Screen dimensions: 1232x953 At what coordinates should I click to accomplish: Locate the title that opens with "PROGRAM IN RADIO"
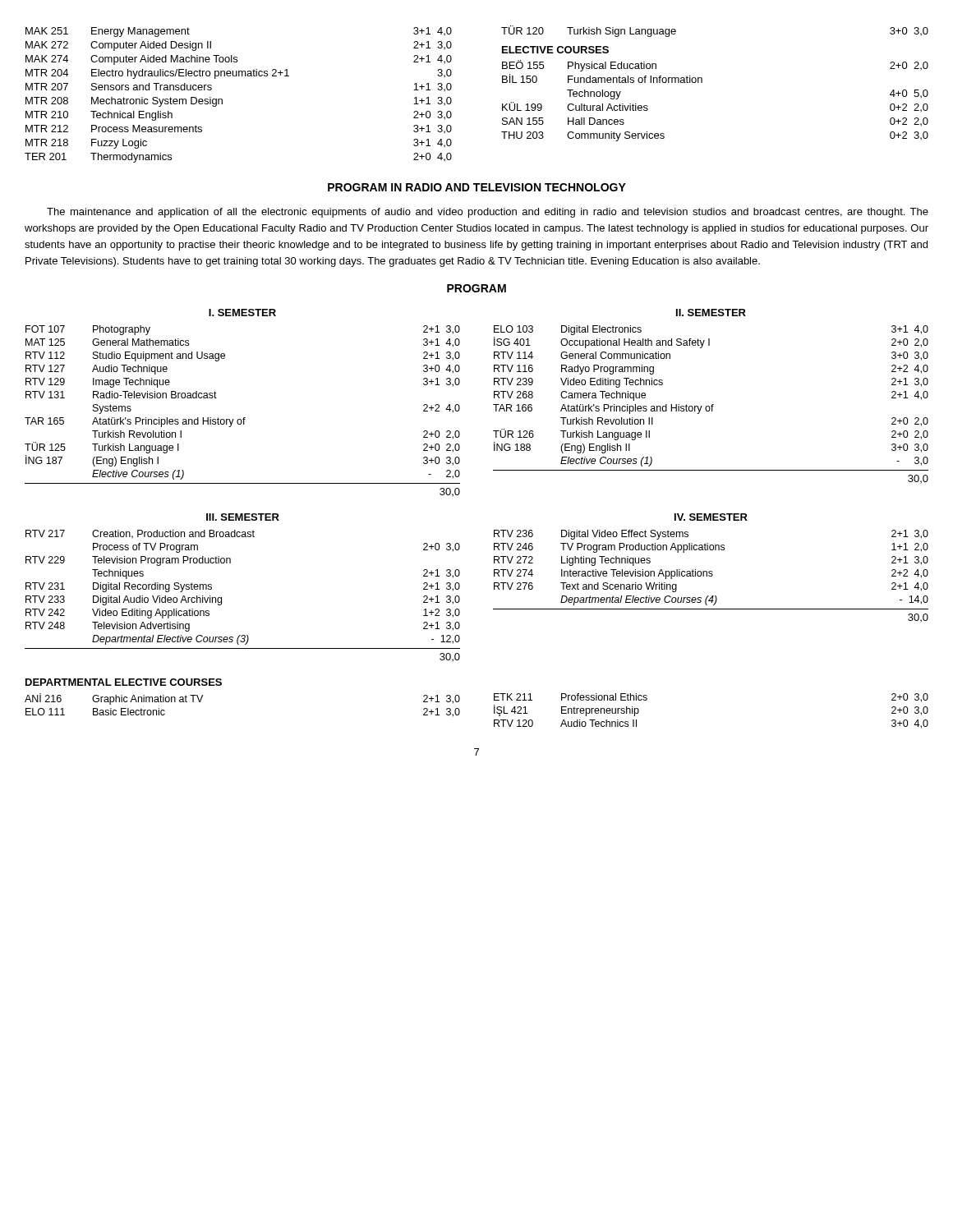click(x=476, y=187)
